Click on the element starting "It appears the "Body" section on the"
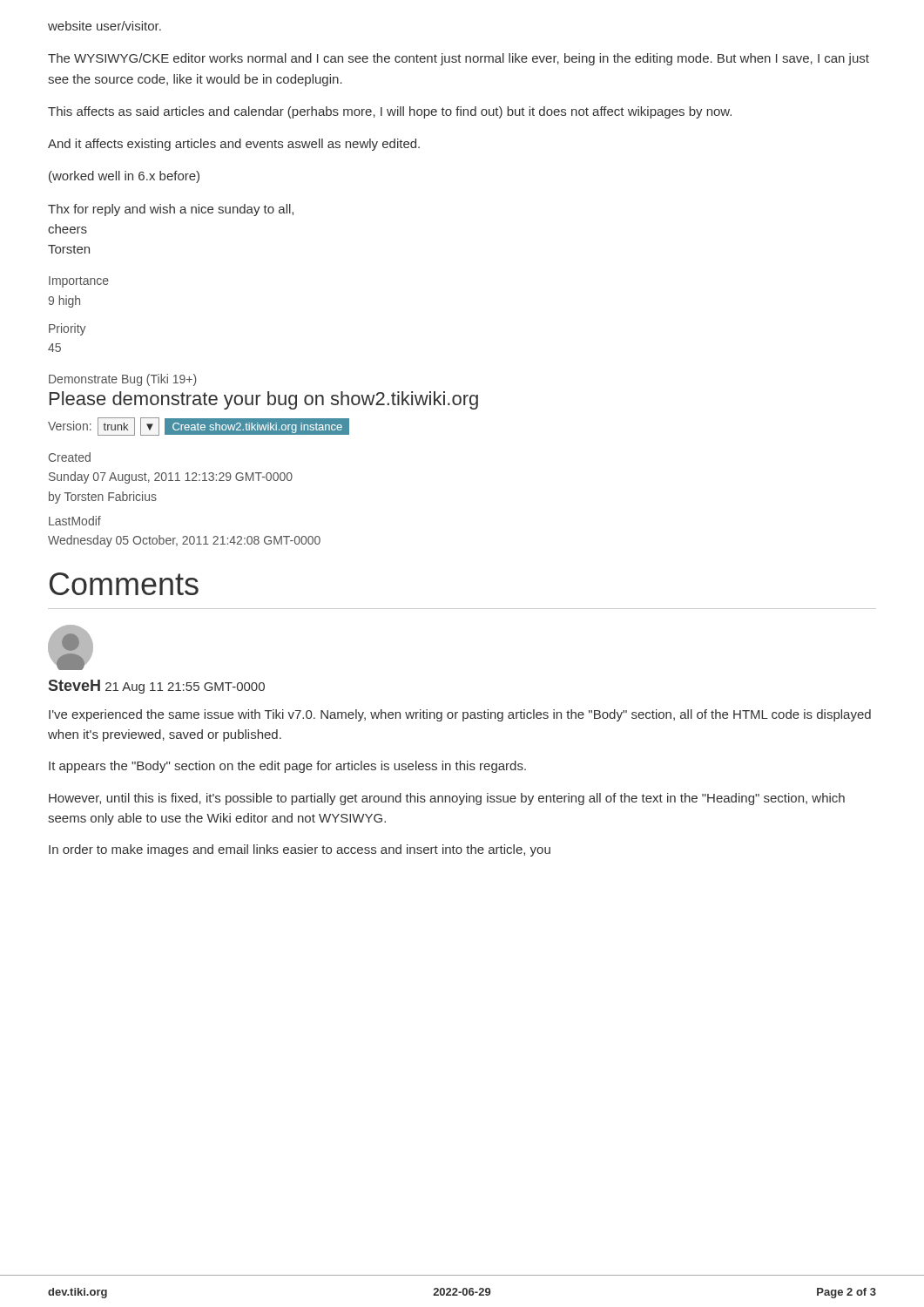 (x=287, y=766)
